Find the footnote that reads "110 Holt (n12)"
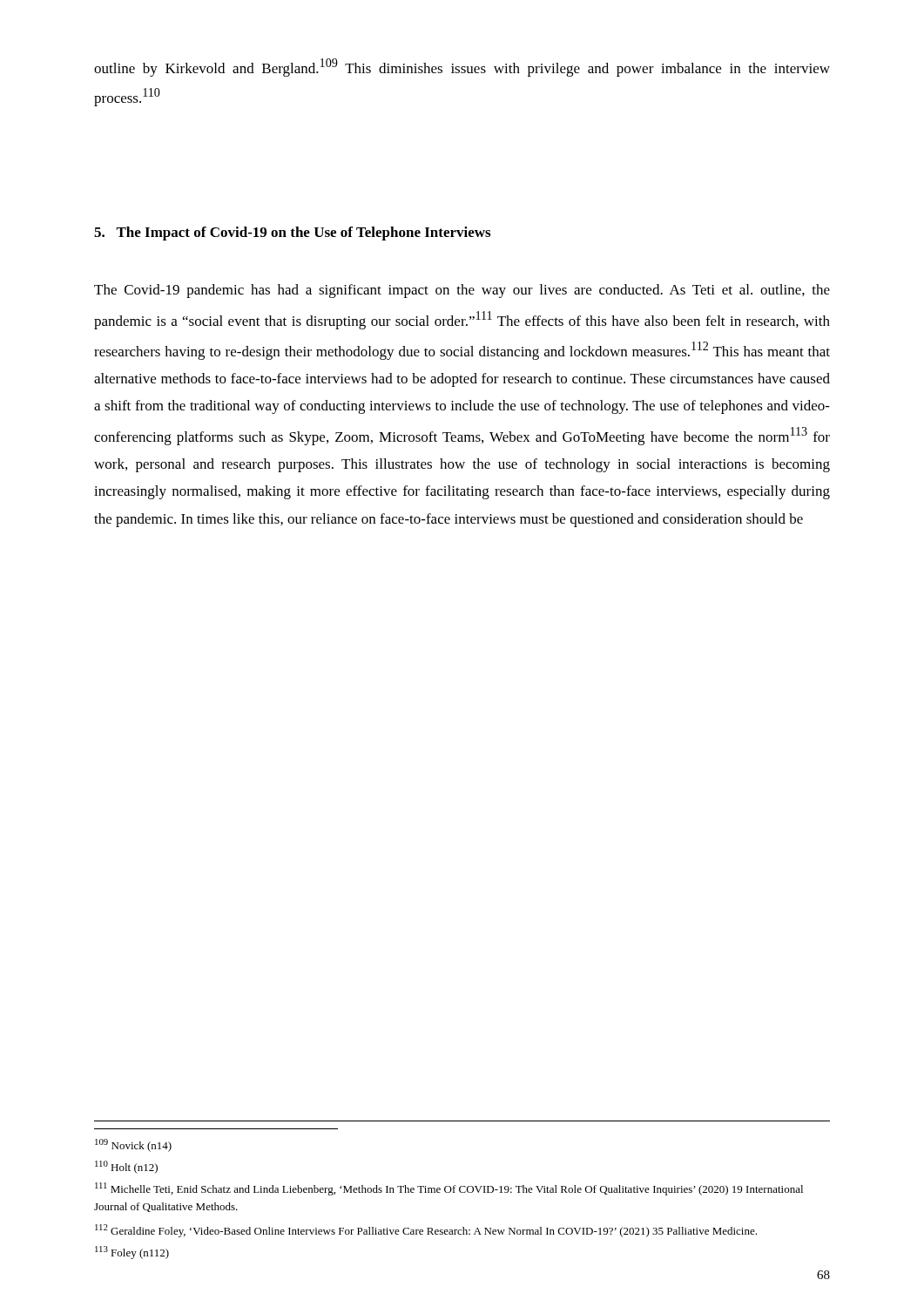Viewport: 924px width, 1307px height. tap(126, 1166)
